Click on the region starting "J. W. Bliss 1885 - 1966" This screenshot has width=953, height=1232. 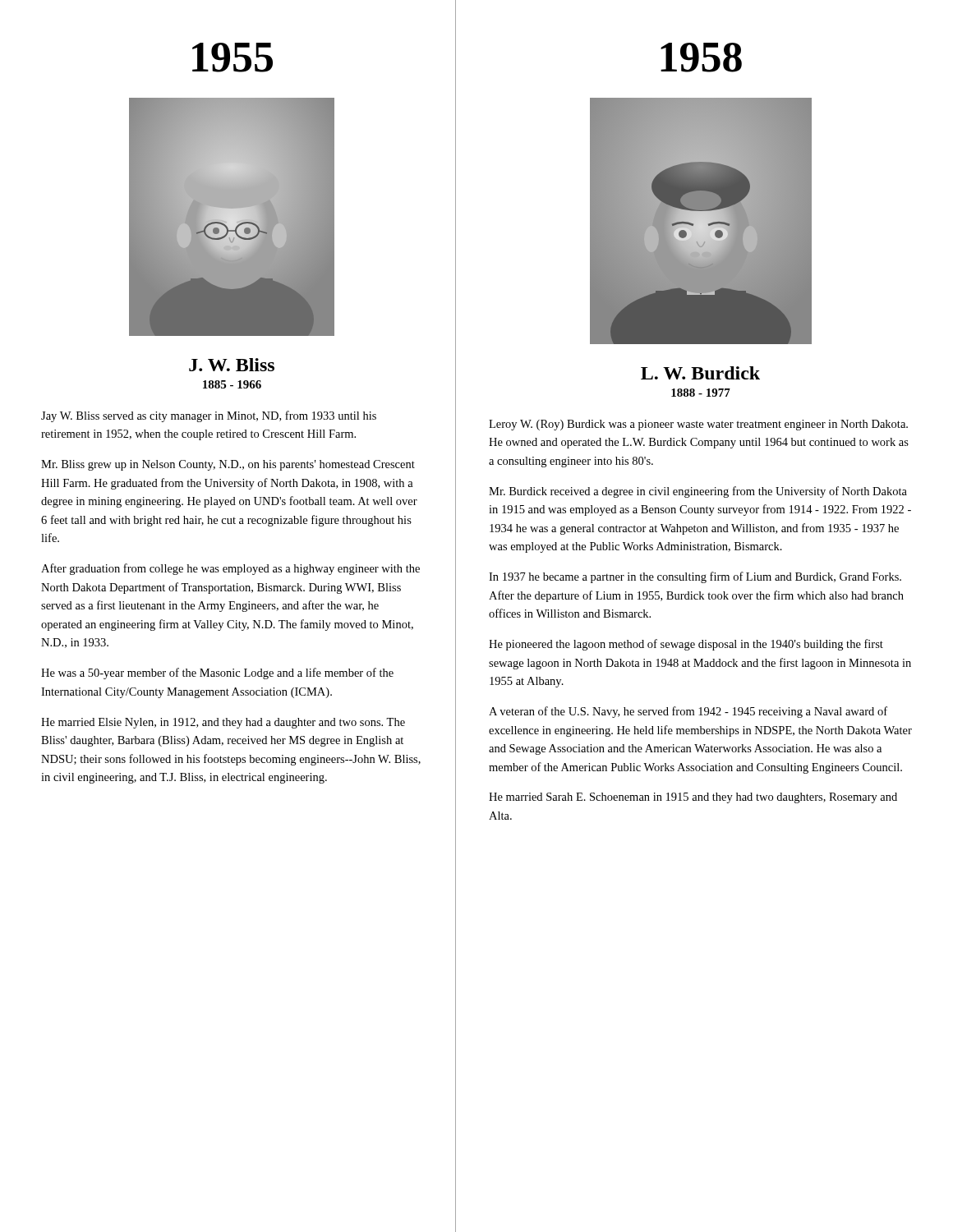click(x=232, y=373)
